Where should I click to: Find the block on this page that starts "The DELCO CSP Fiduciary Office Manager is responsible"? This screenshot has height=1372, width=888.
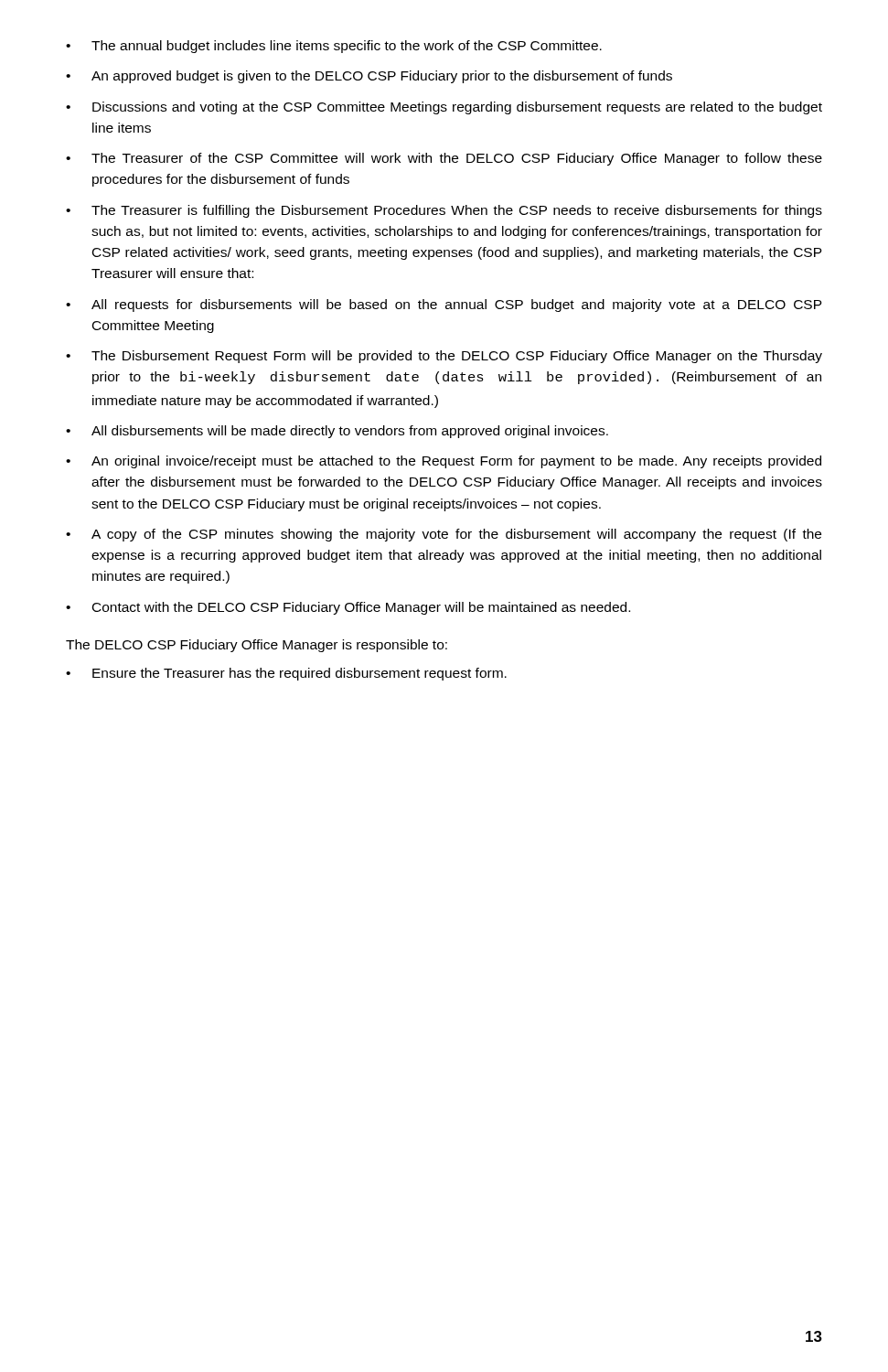pos(257,644)
